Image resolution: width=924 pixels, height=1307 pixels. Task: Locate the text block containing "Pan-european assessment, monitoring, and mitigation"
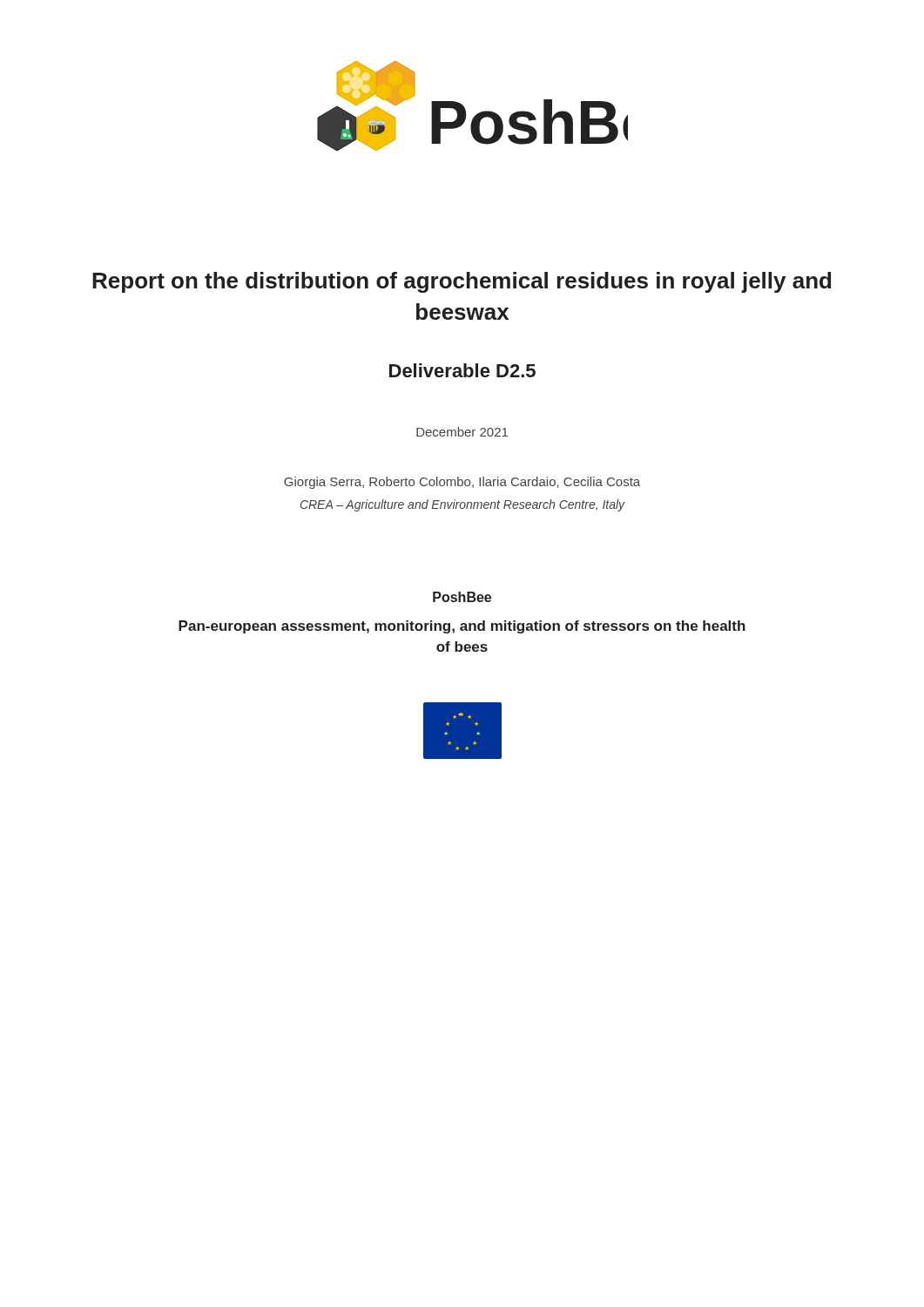[462, 636]
